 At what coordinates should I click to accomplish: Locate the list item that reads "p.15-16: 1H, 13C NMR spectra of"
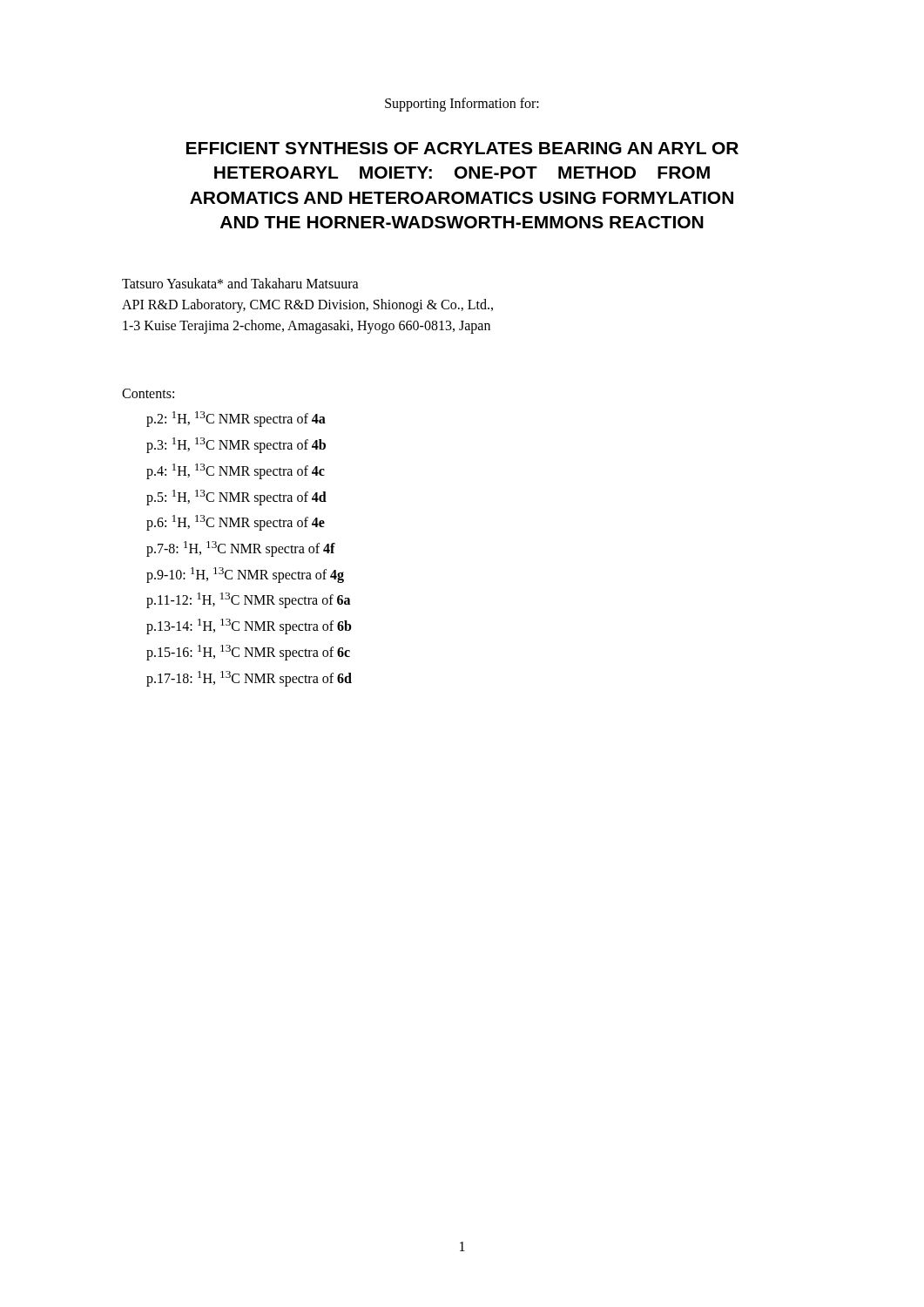pos(248,650)
